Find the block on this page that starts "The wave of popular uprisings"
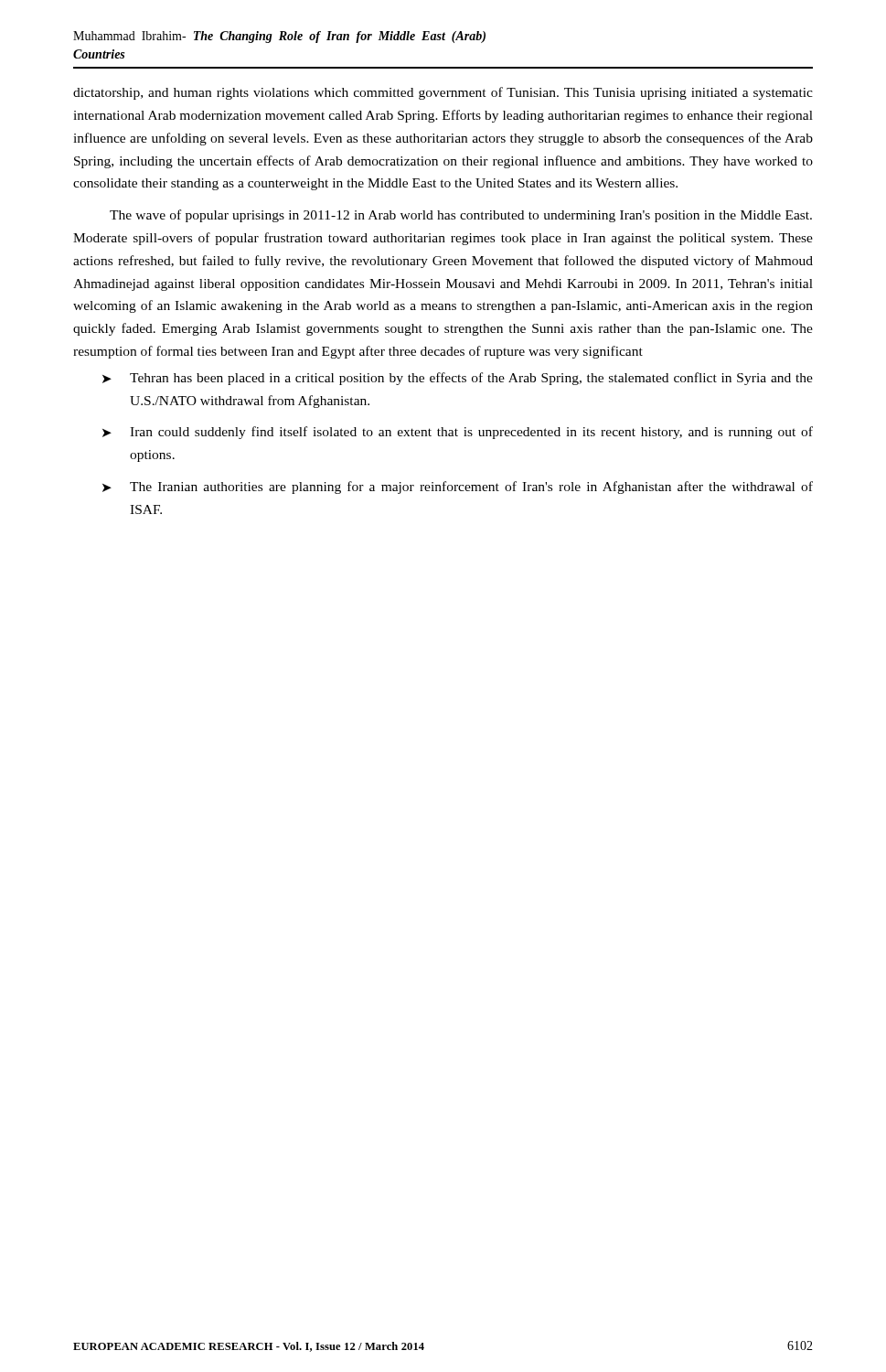Viewport: 886px width, 1372px height. tap(443, 283)
